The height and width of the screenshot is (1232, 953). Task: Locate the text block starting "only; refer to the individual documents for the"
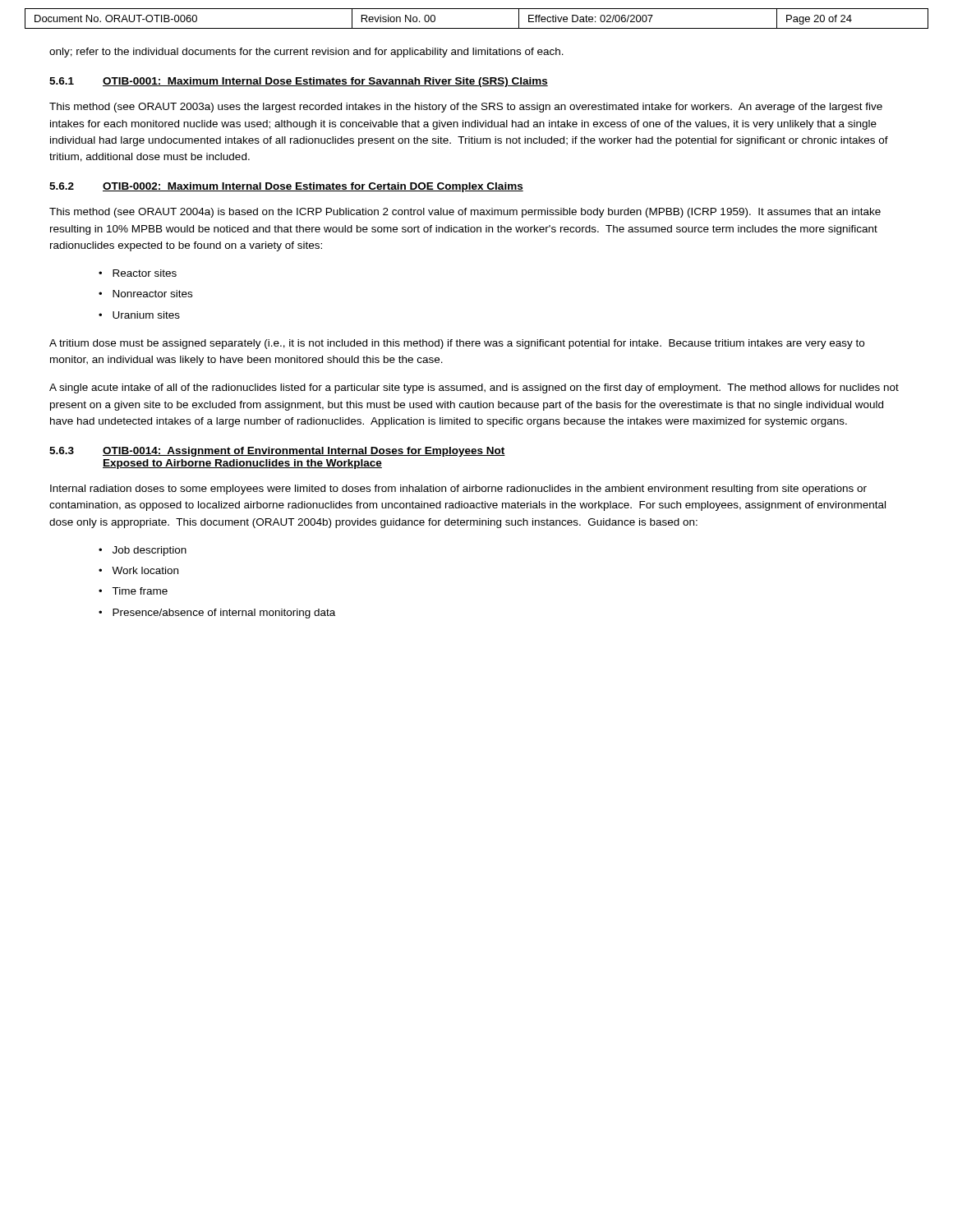tap(307, 51)
